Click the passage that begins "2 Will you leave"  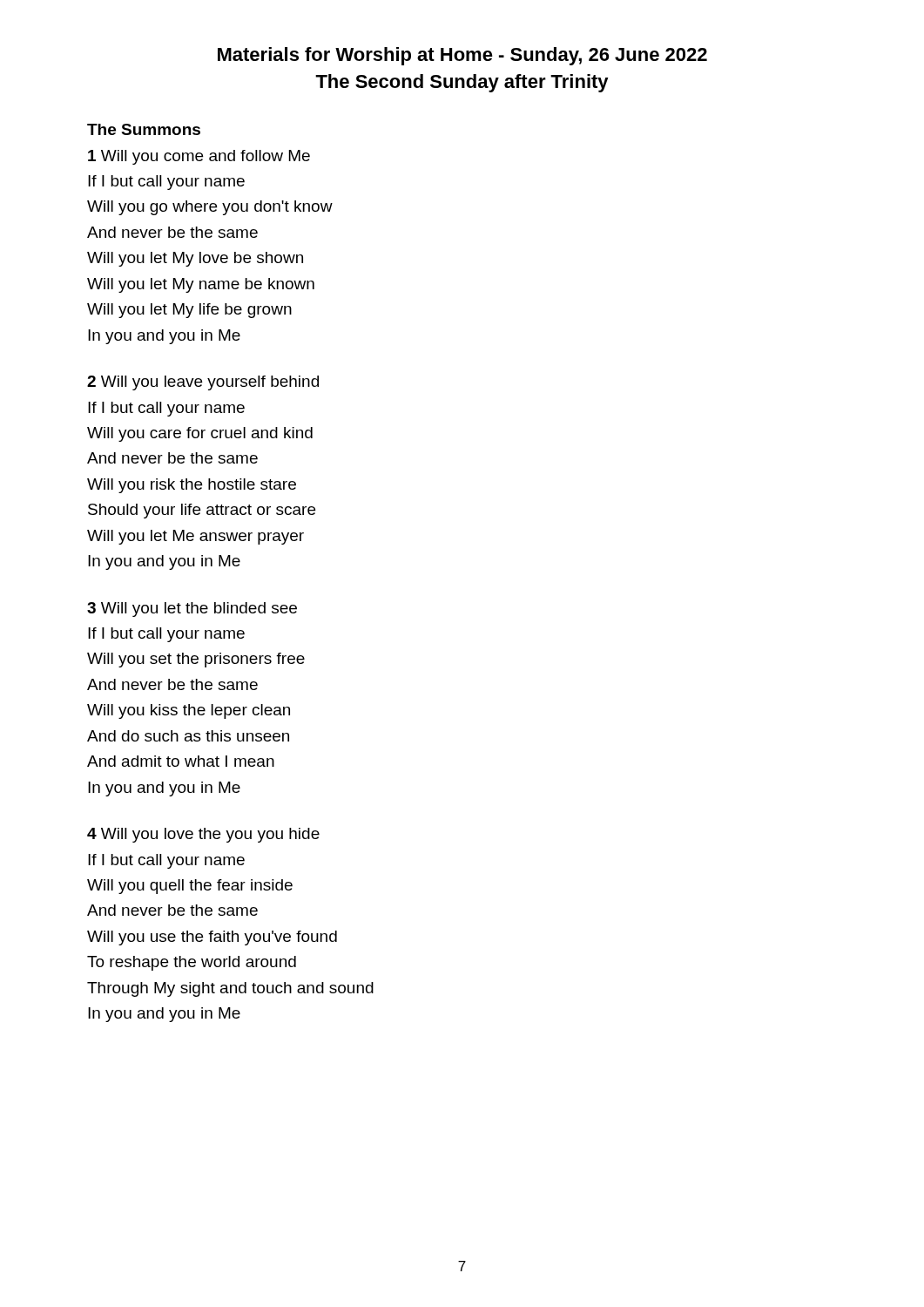coord(203,471)
